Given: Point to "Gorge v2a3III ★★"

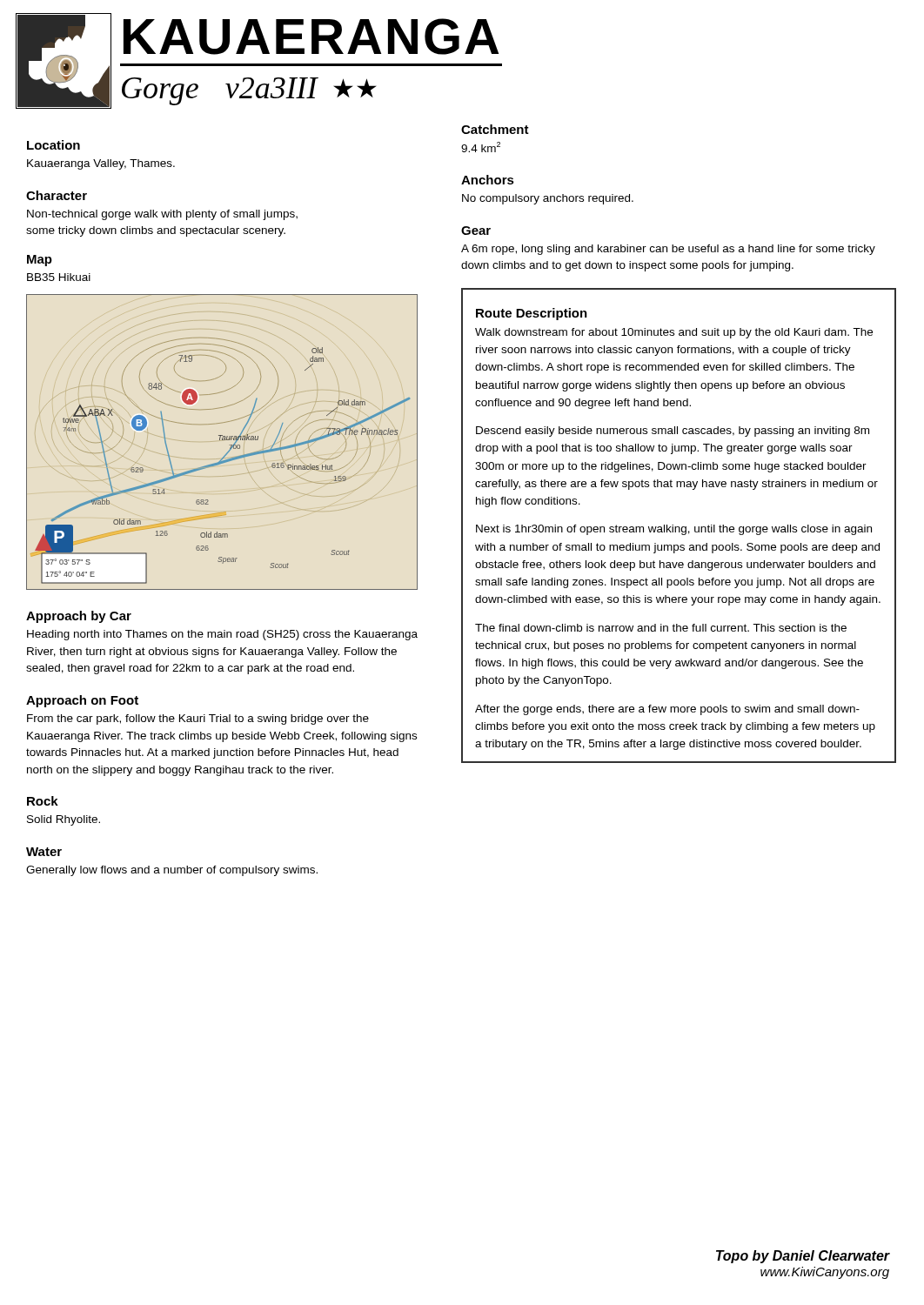Looking at the screenshot, I should [x=249, y=88].
